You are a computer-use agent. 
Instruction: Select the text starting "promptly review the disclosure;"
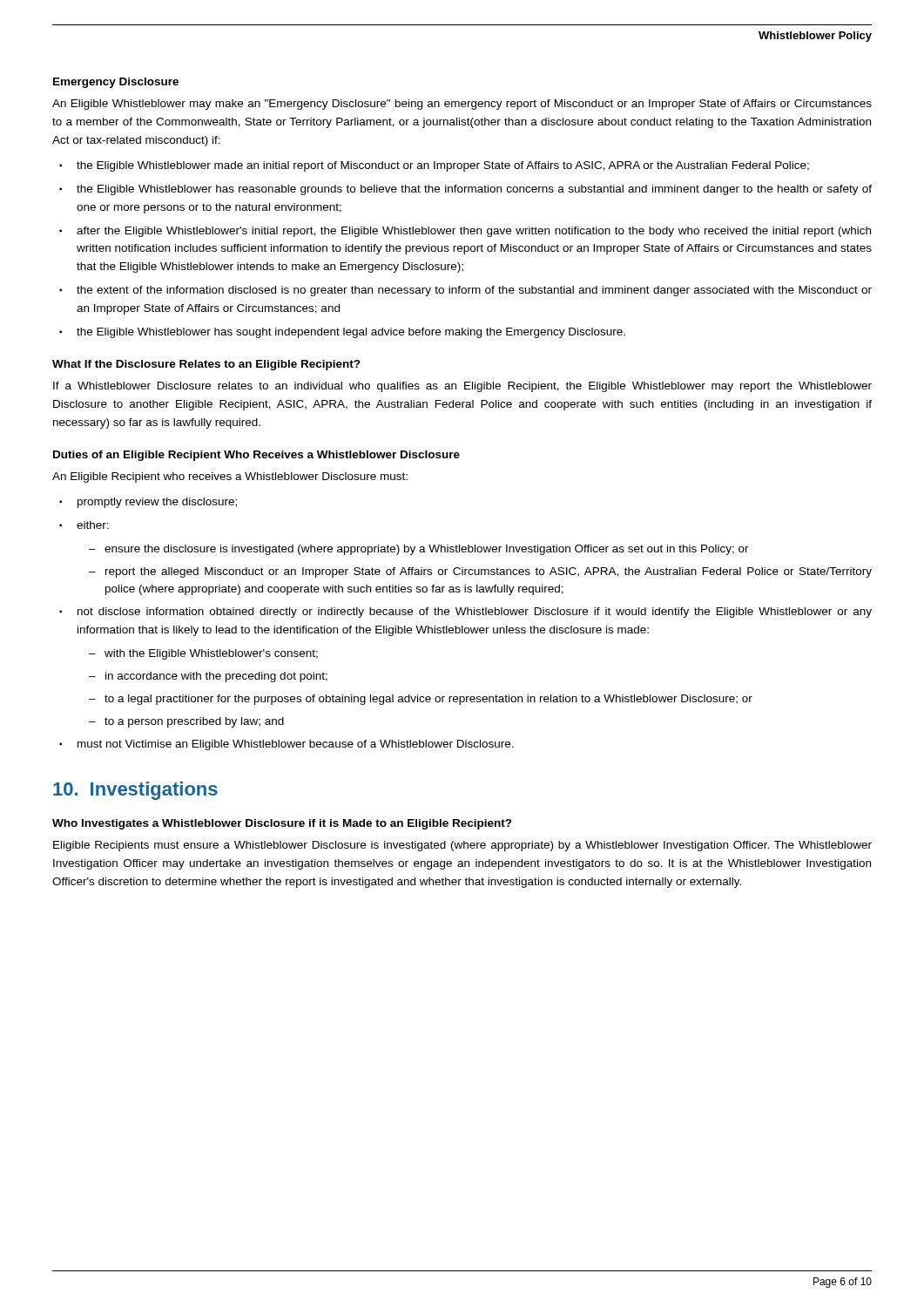[157, 501]
